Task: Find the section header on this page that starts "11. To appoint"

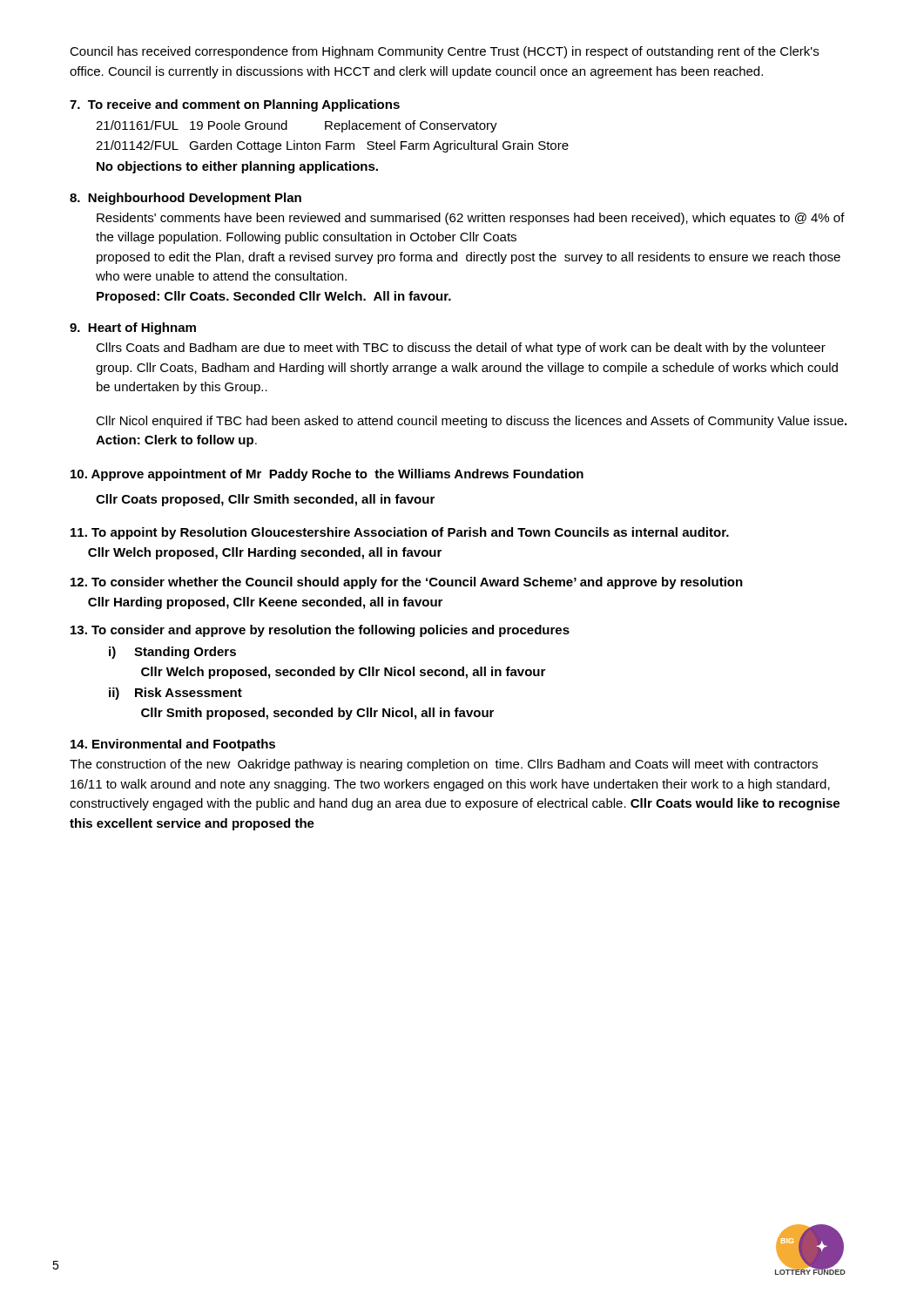Action: pyautogui.click(x=399, y=542)
